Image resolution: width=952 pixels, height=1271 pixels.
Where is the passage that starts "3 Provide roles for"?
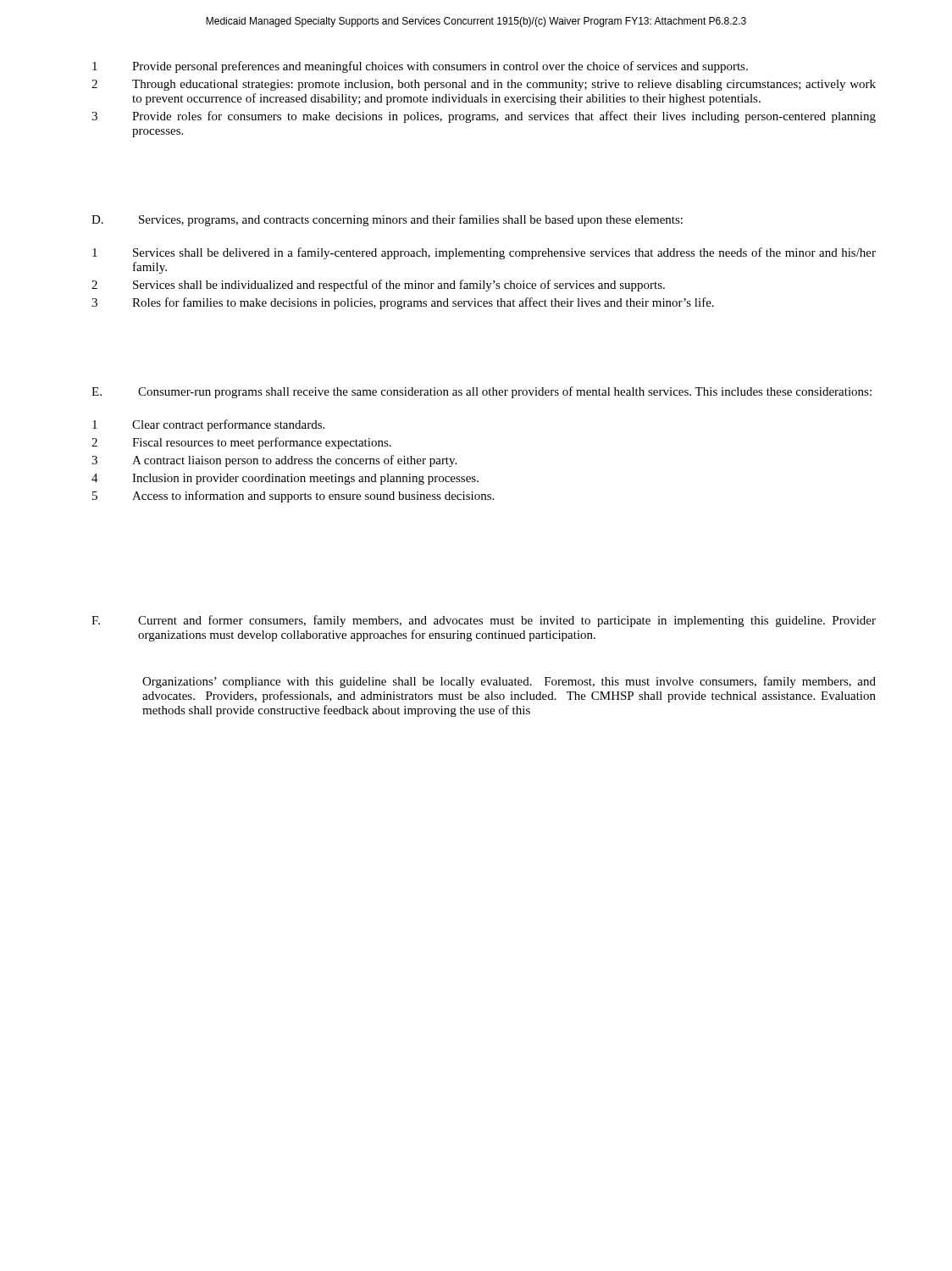(x=484, y=124)
